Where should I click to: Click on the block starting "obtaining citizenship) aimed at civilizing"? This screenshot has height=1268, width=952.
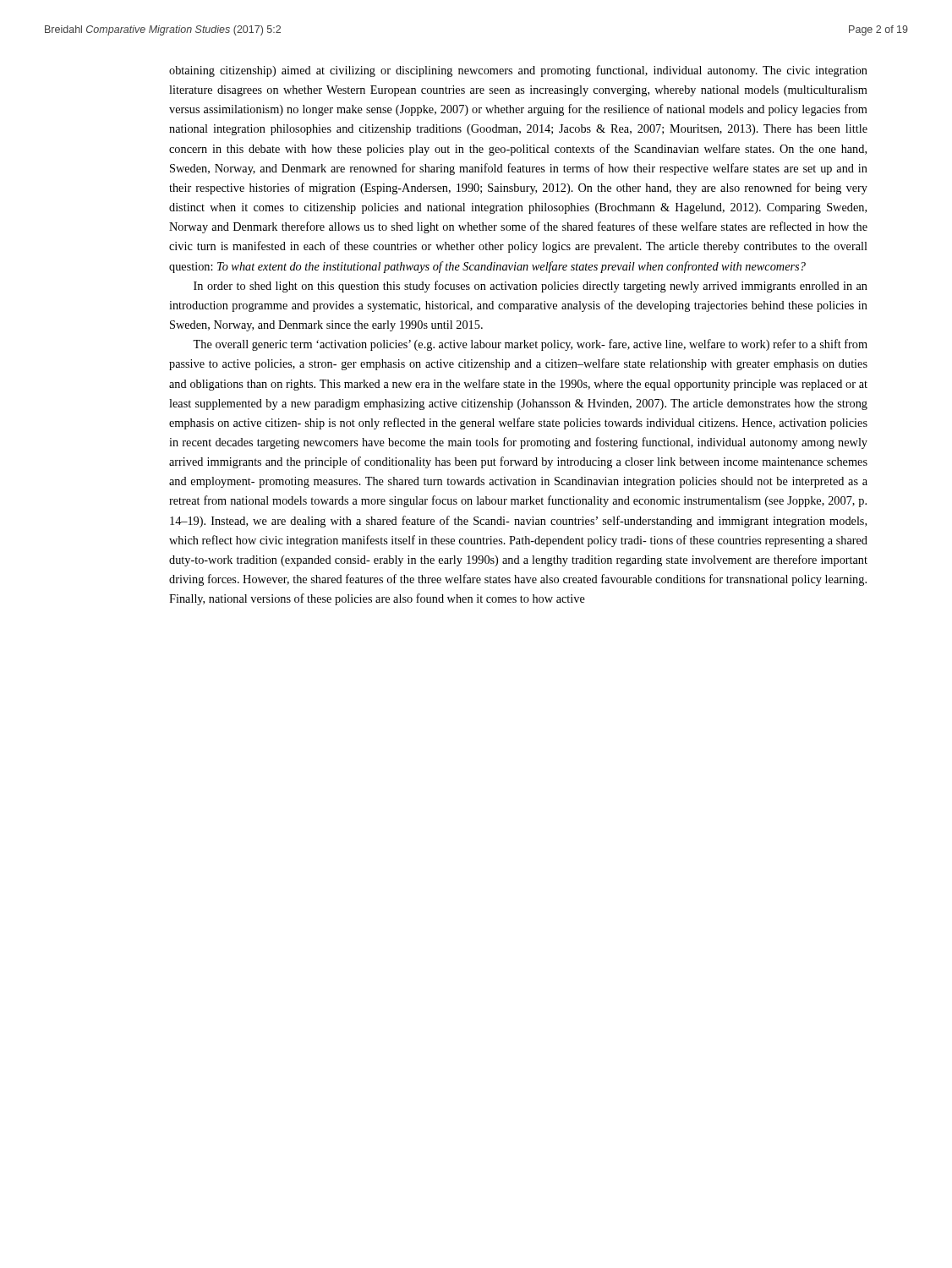pos(518,335)
